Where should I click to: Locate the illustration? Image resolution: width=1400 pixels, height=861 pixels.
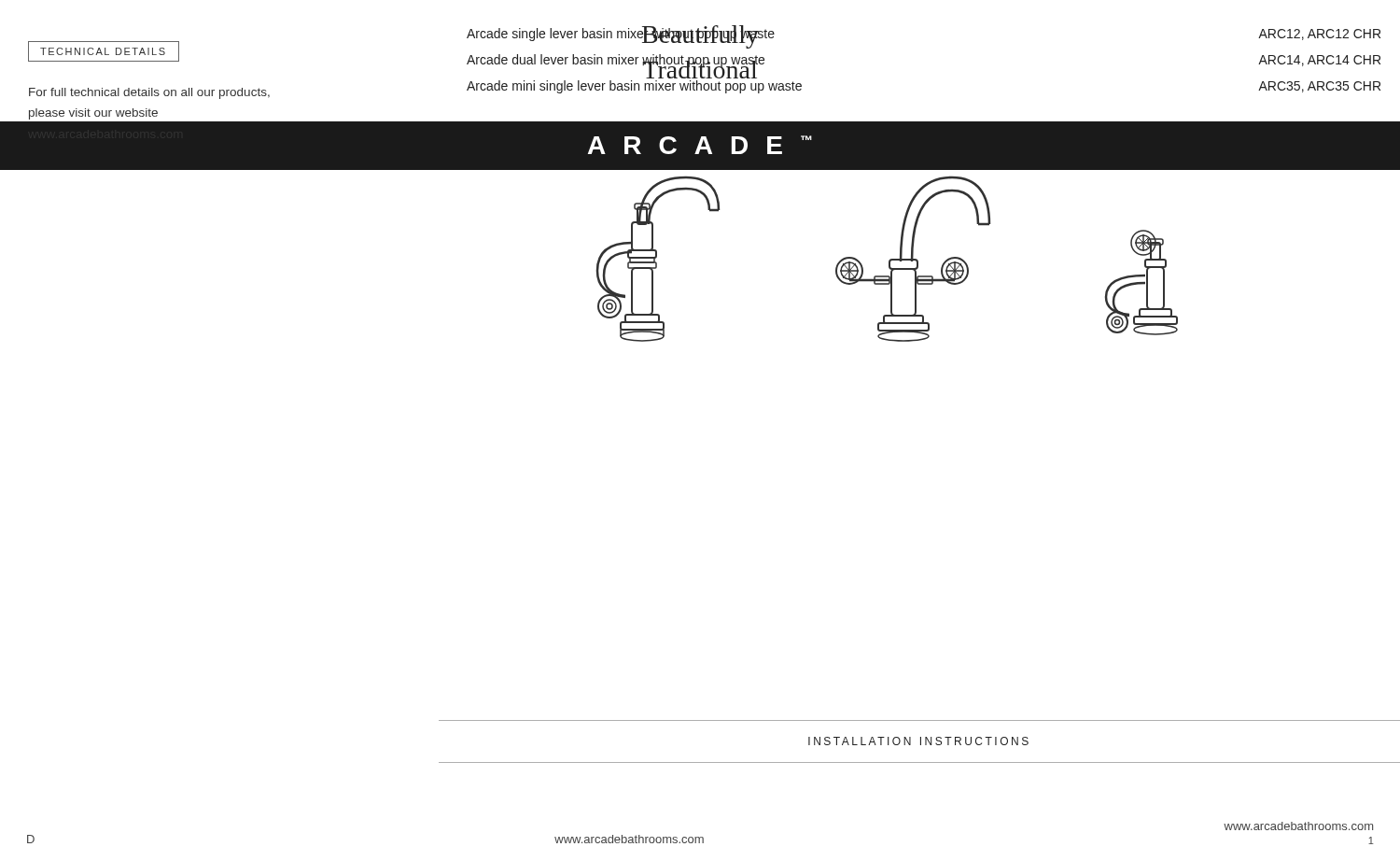[919, 280]
